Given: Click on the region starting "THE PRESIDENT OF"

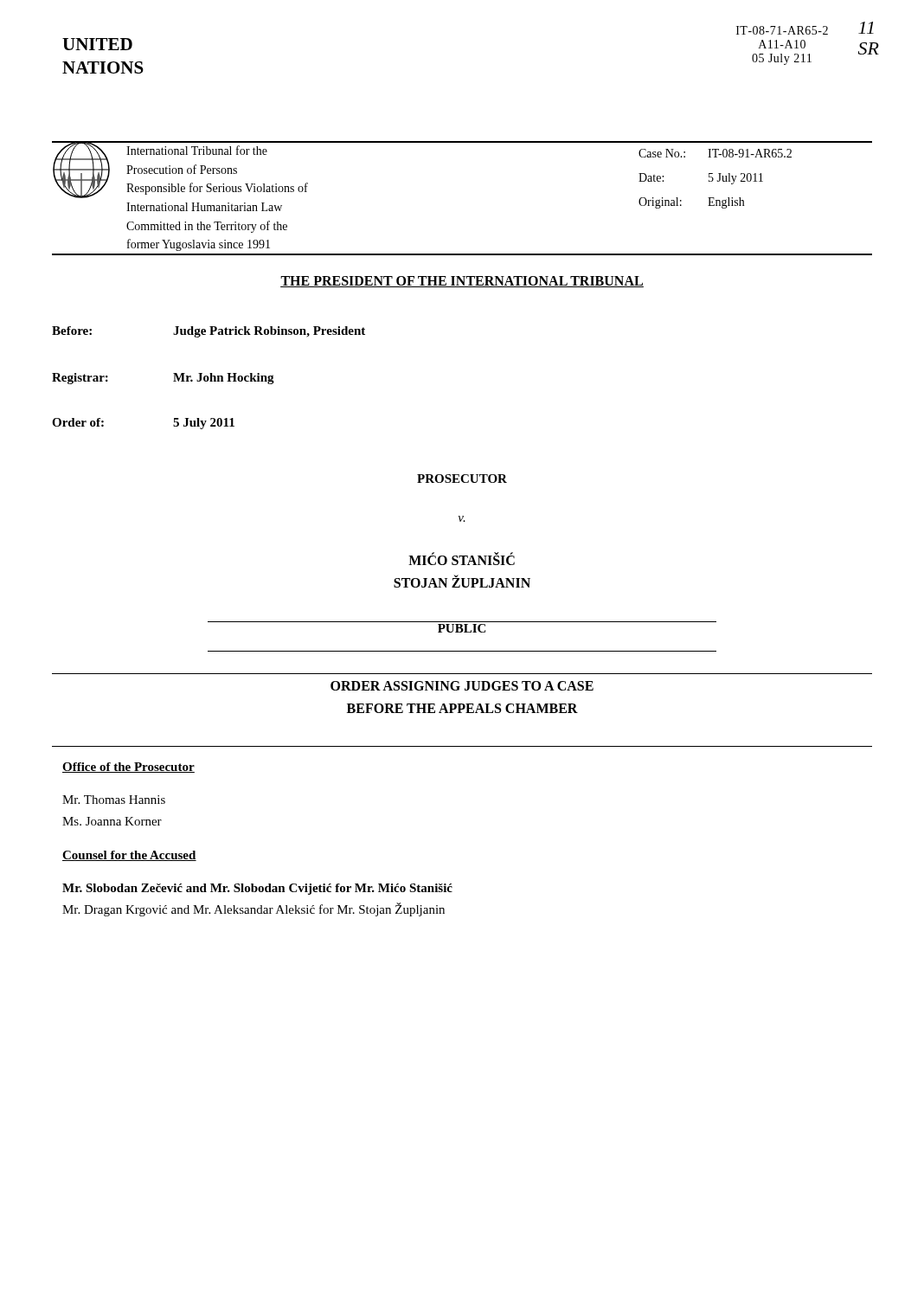Looking at the screenshot, I should point(462,281).
